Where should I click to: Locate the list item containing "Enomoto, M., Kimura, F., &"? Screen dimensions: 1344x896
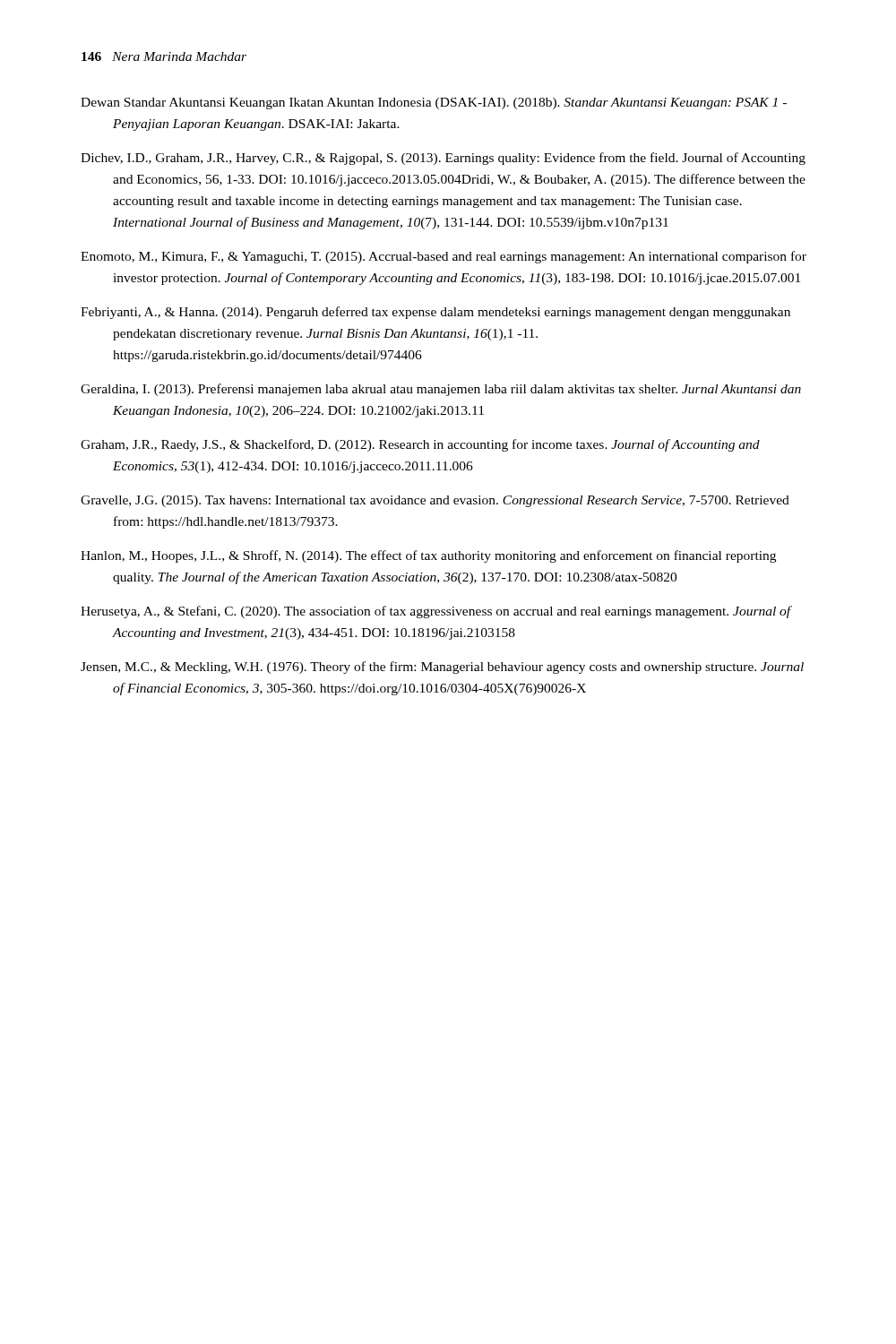[444, 267]
